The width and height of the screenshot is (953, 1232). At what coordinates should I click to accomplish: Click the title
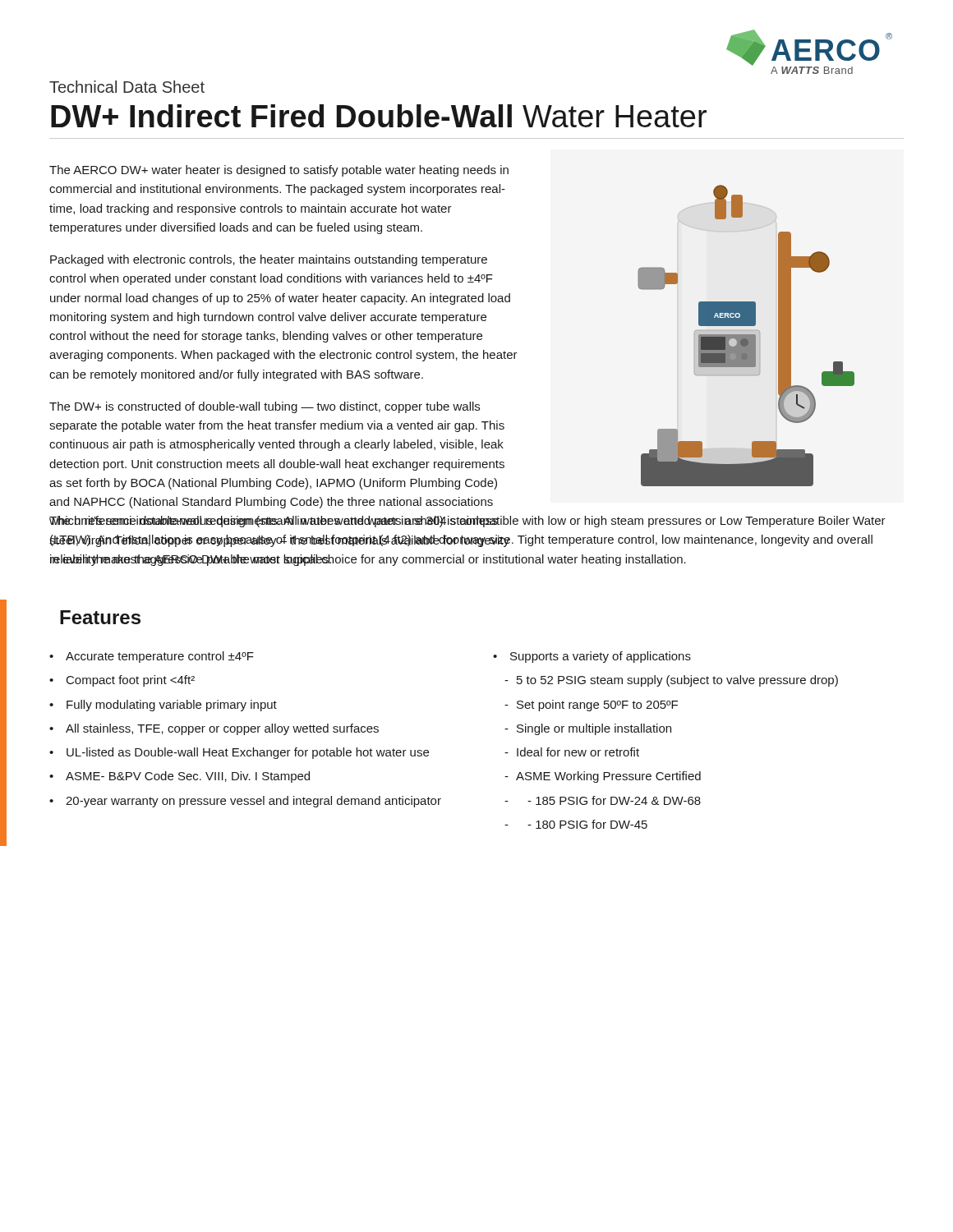pos(476,106)
